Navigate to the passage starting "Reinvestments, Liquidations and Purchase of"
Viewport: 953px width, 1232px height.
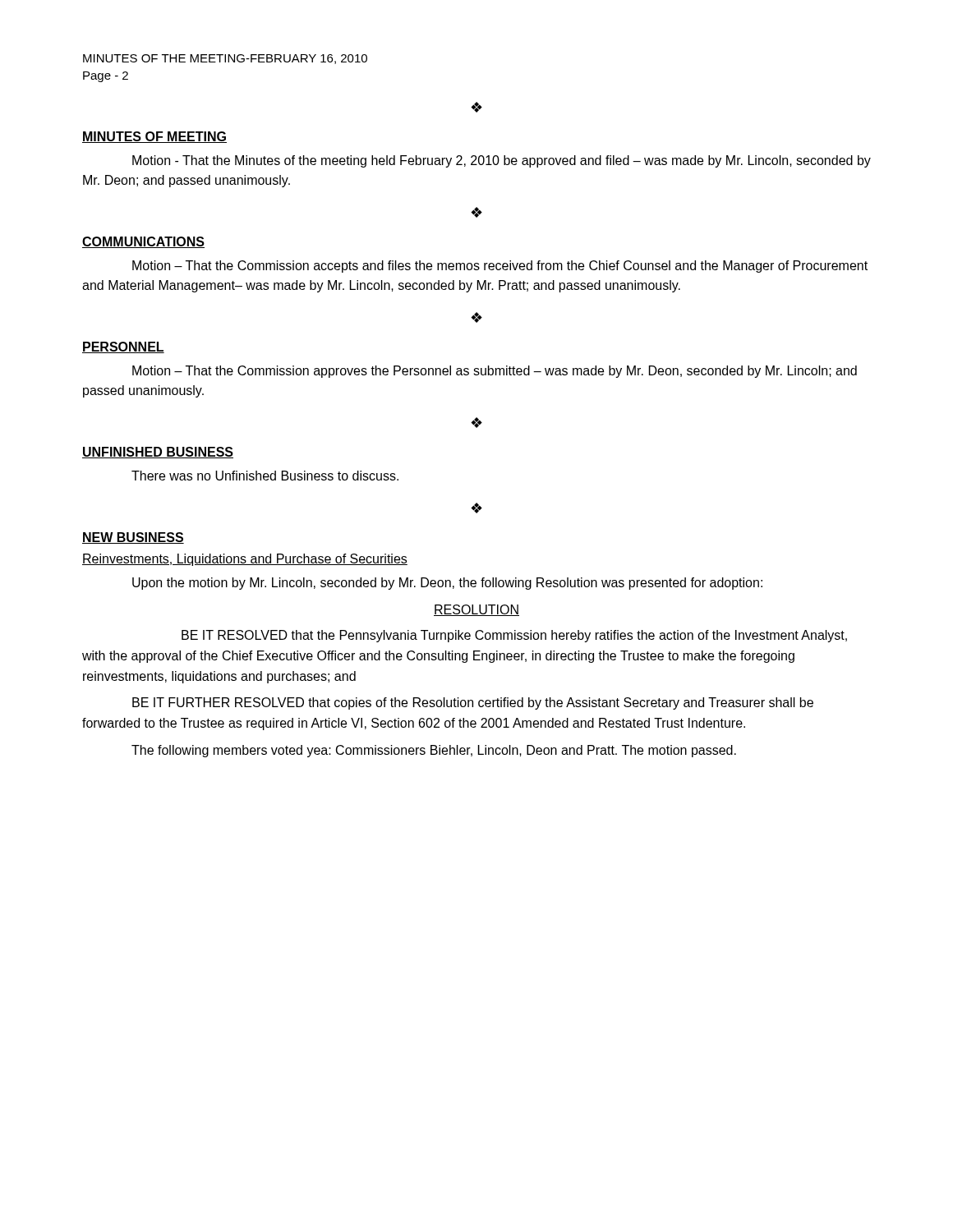[245, 559]
